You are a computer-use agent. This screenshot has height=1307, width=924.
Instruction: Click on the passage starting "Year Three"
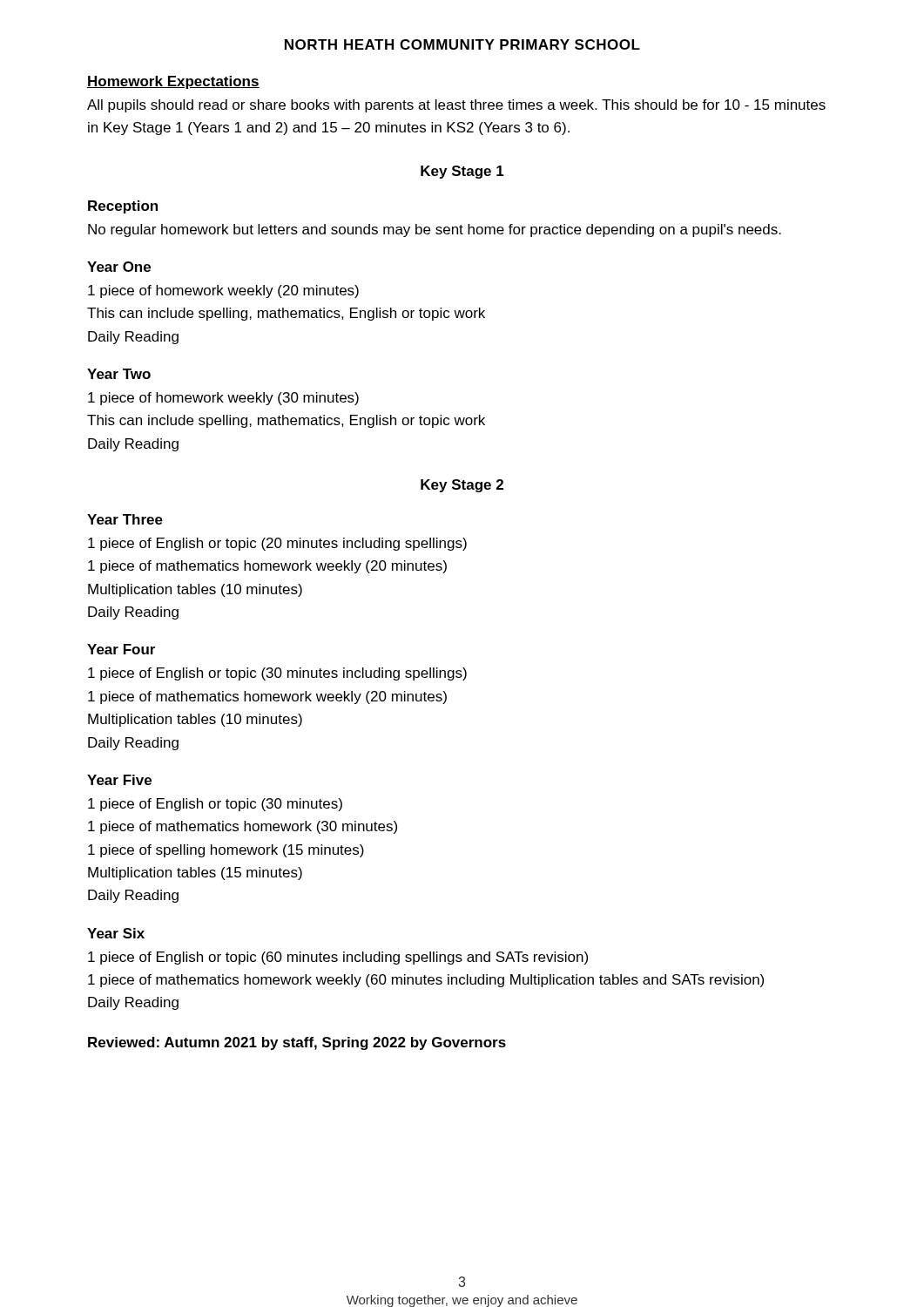click(125, 520)
